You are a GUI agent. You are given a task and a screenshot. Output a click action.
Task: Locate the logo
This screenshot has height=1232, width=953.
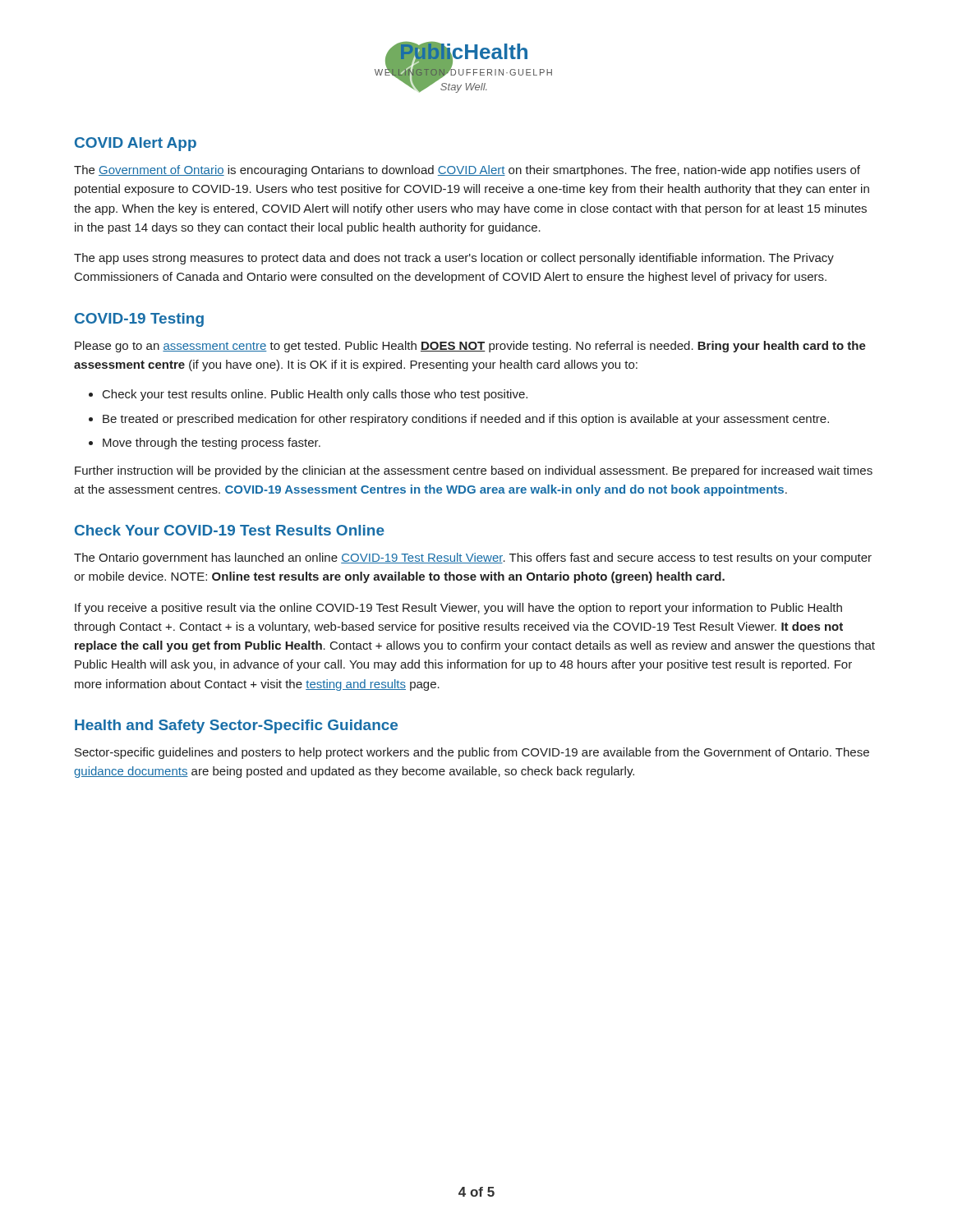point(476,72)
